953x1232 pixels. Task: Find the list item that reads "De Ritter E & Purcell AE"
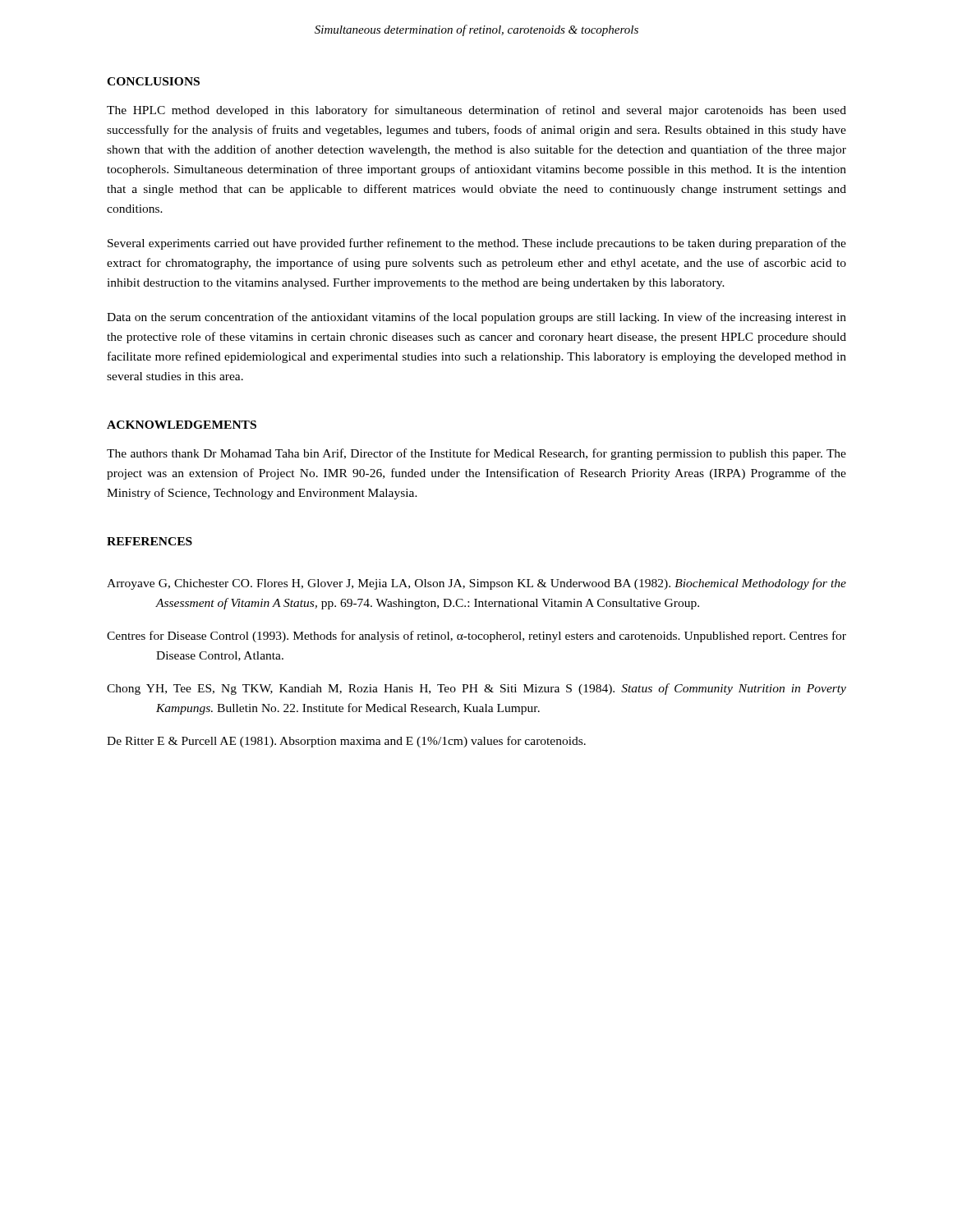coord(347,741)
